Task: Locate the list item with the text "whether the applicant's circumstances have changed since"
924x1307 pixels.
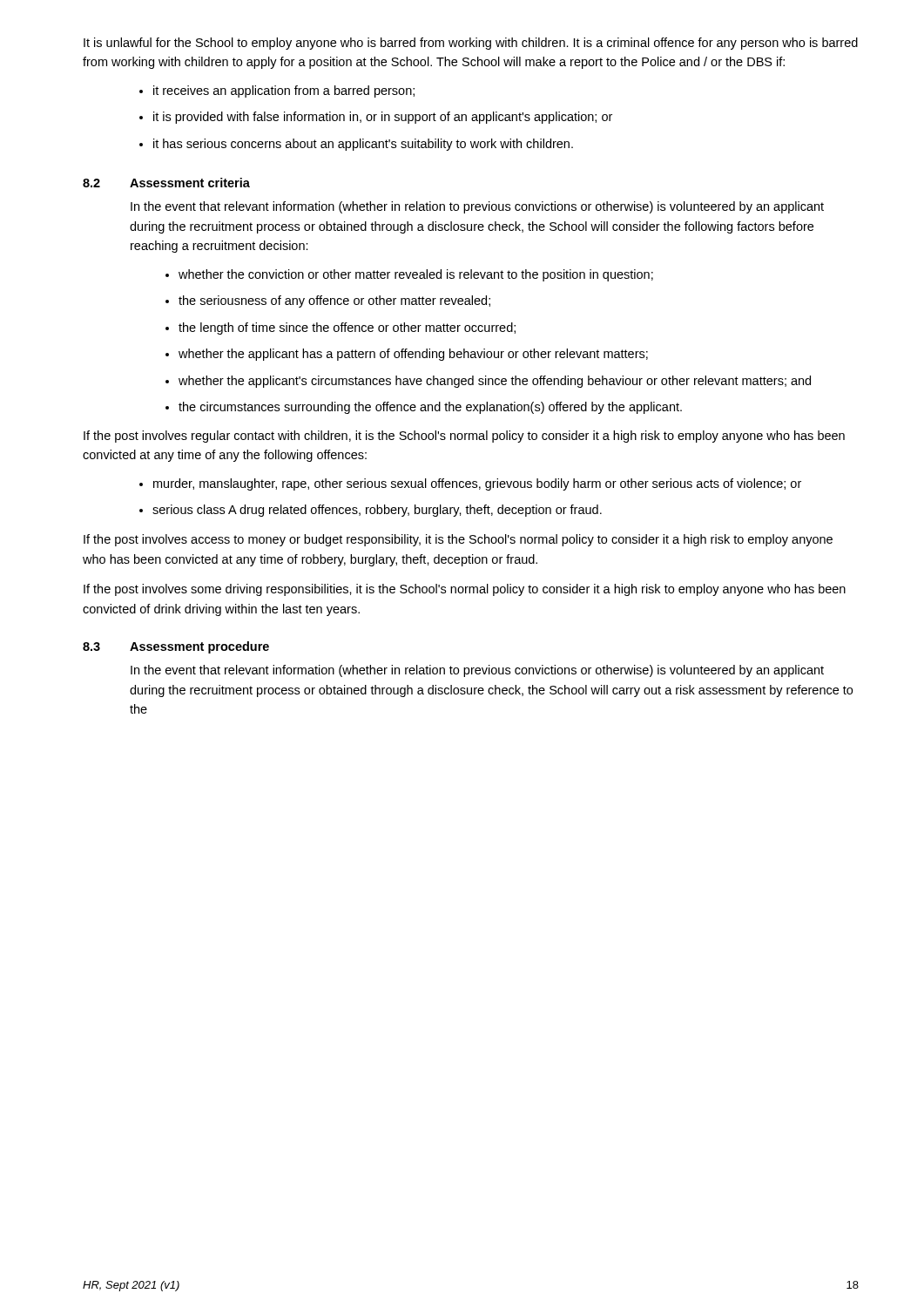Action: pos(495,380)
